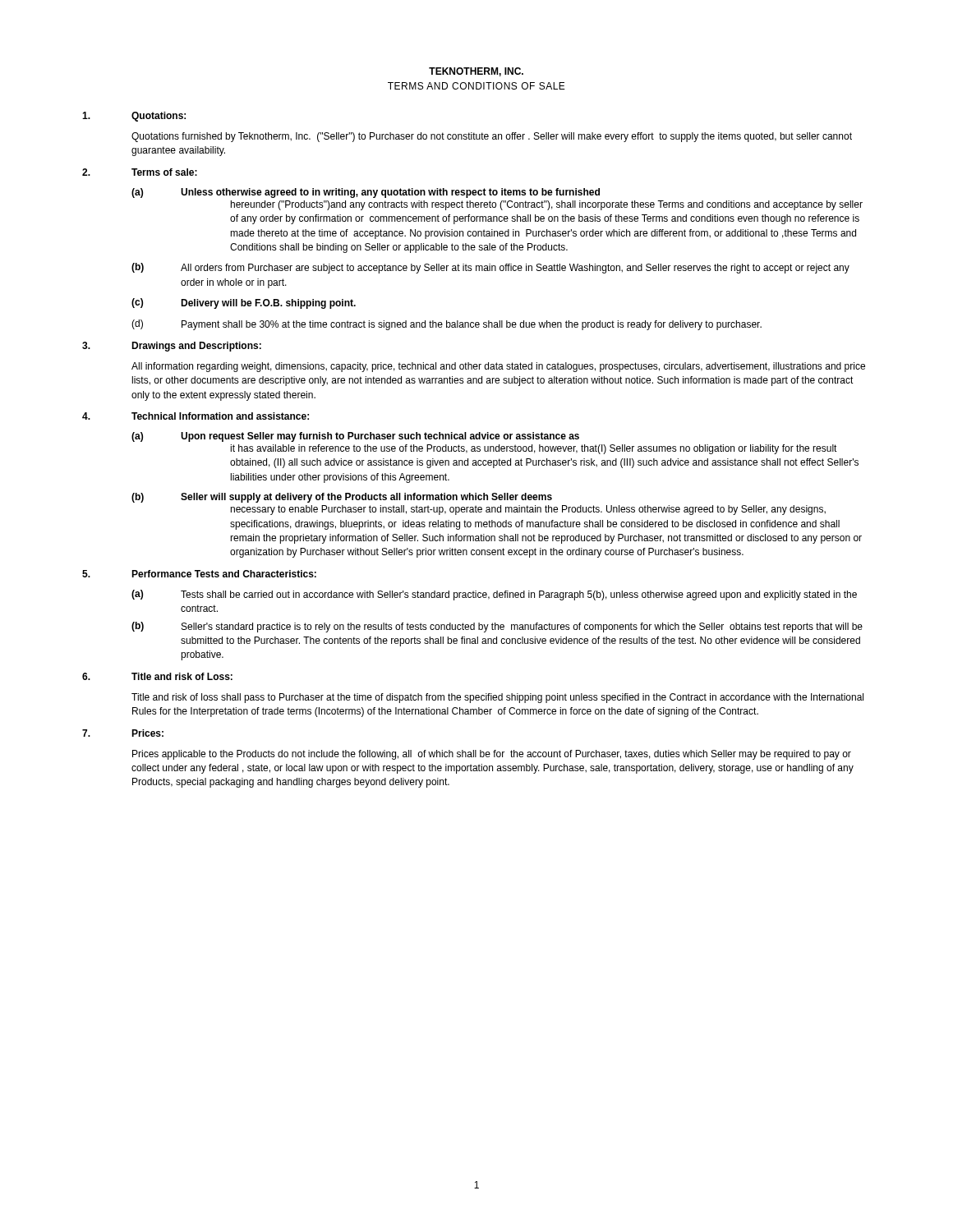Locate the block of text that opens with "(b) All orders from"
The image size is (953, 1232).
[476, 276]
